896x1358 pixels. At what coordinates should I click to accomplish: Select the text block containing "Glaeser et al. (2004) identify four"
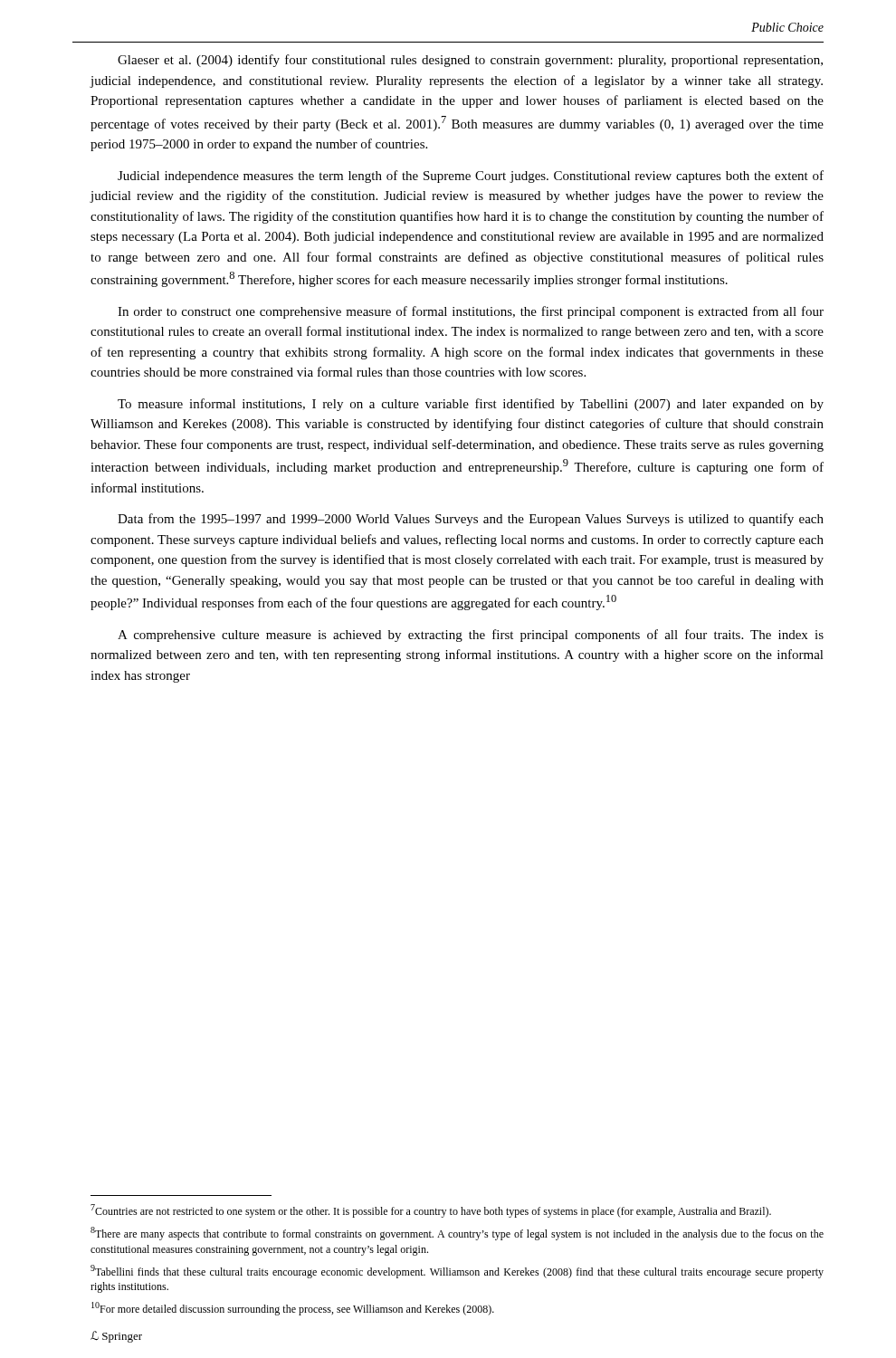457,102
